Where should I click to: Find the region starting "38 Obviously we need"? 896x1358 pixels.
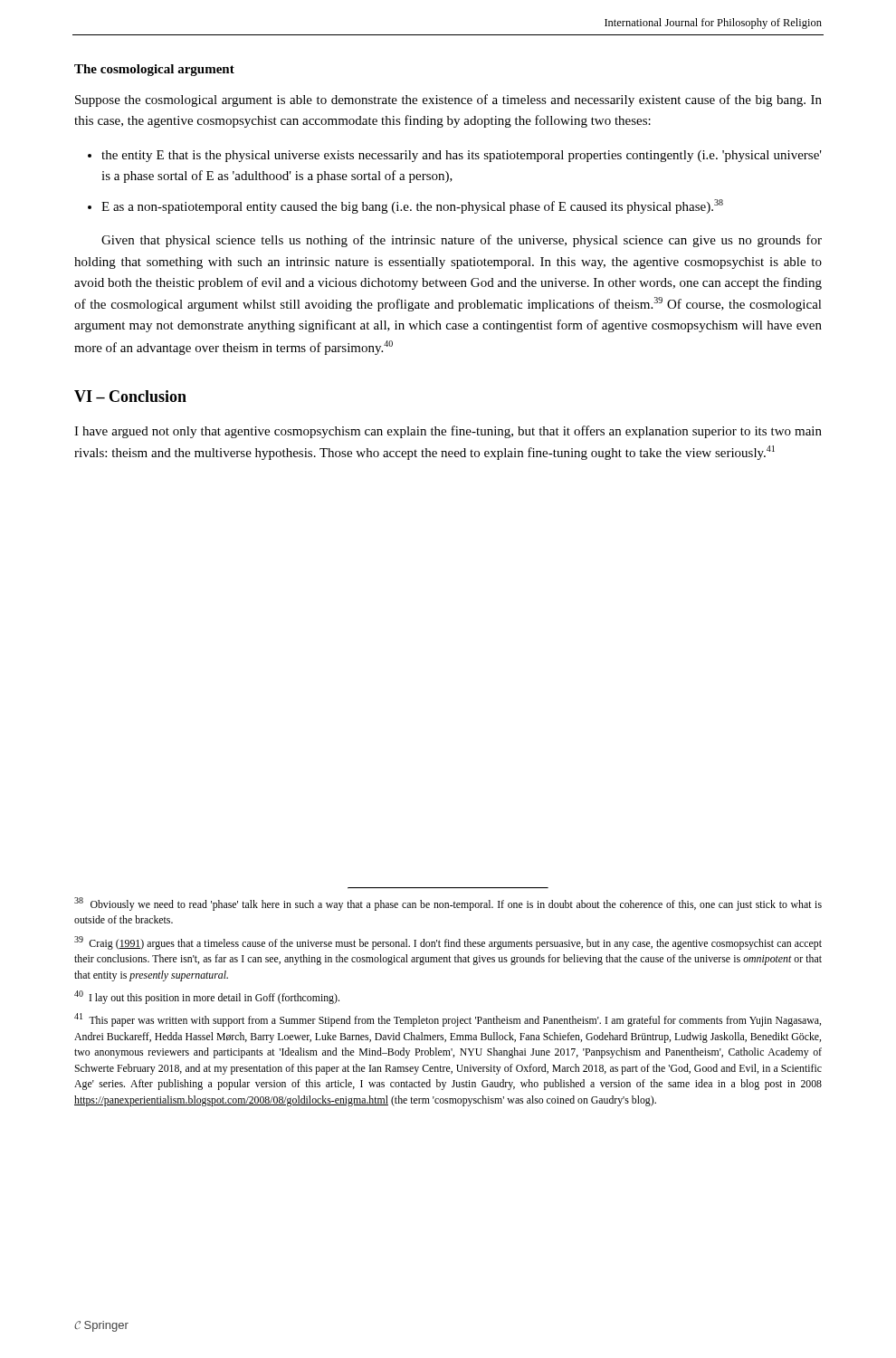coord(448,911)
